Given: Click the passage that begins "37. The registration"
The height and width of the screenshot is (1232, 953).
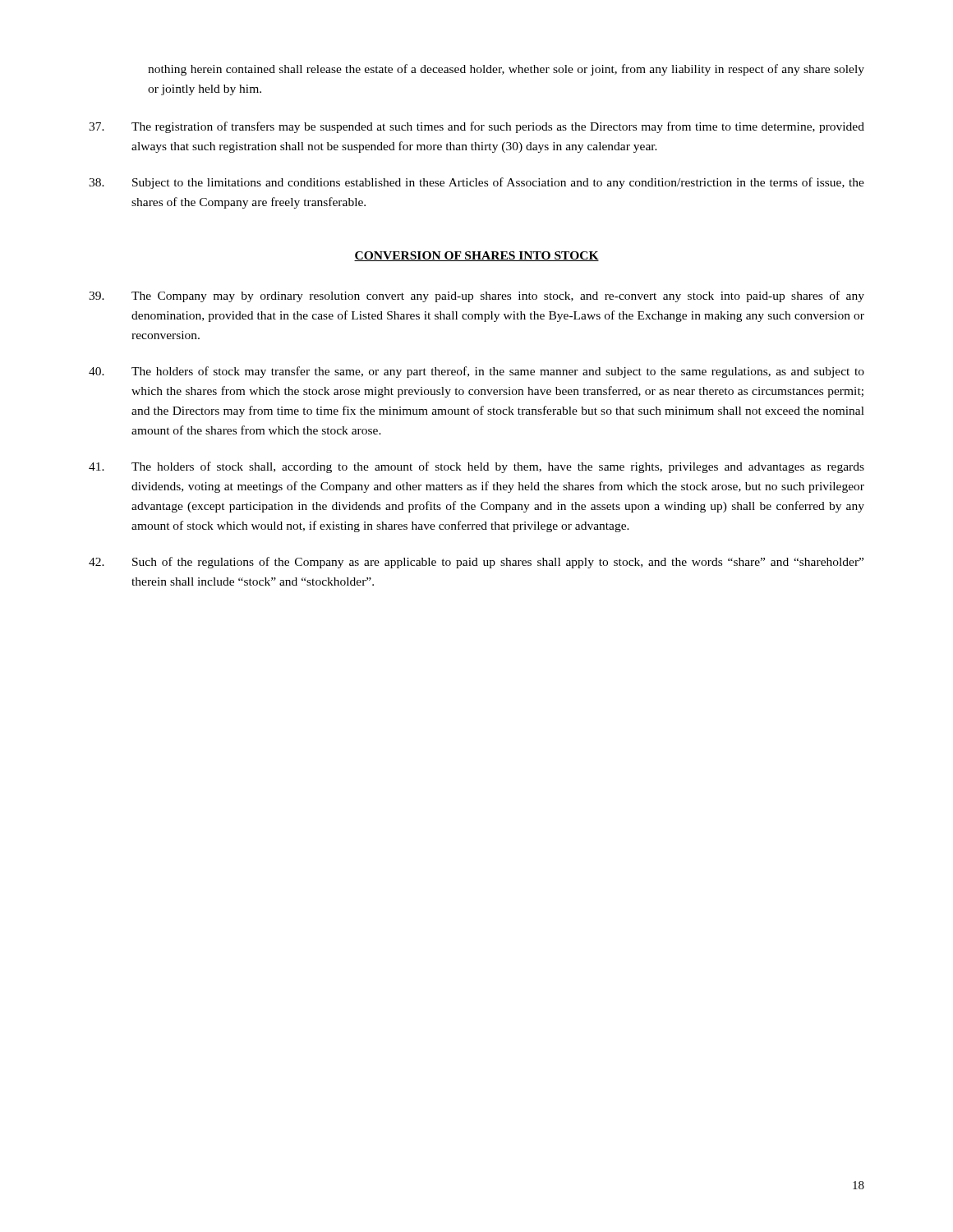Looking at the screenshot, I should coord(476,136).
